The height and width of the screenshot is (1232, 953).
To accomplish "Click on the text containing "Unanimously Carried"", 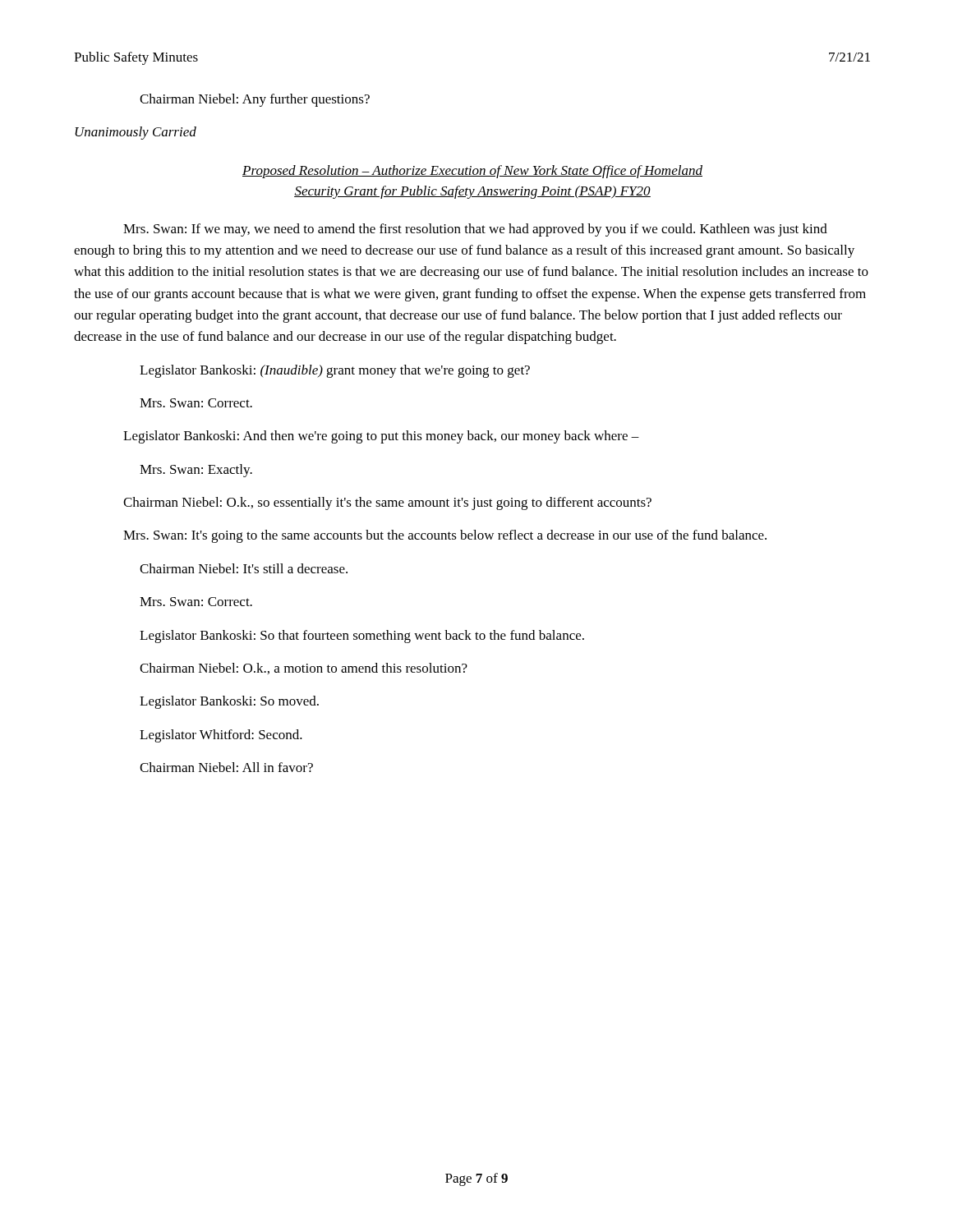I will pos(135,132).
